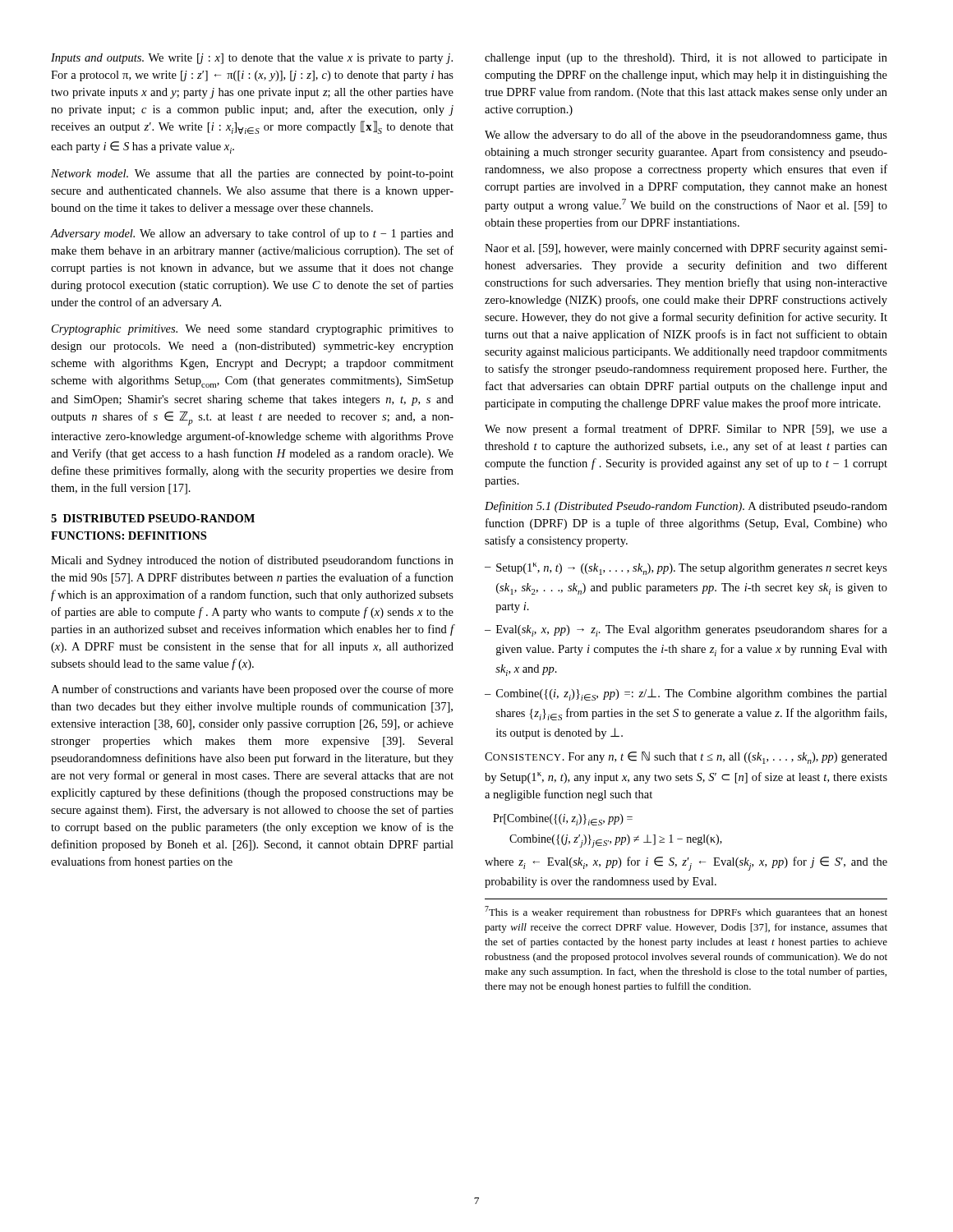Find the text block with the text "Definition 5.1 (Distributed"
The image size is (953, 1232).
tap(686, 524)
